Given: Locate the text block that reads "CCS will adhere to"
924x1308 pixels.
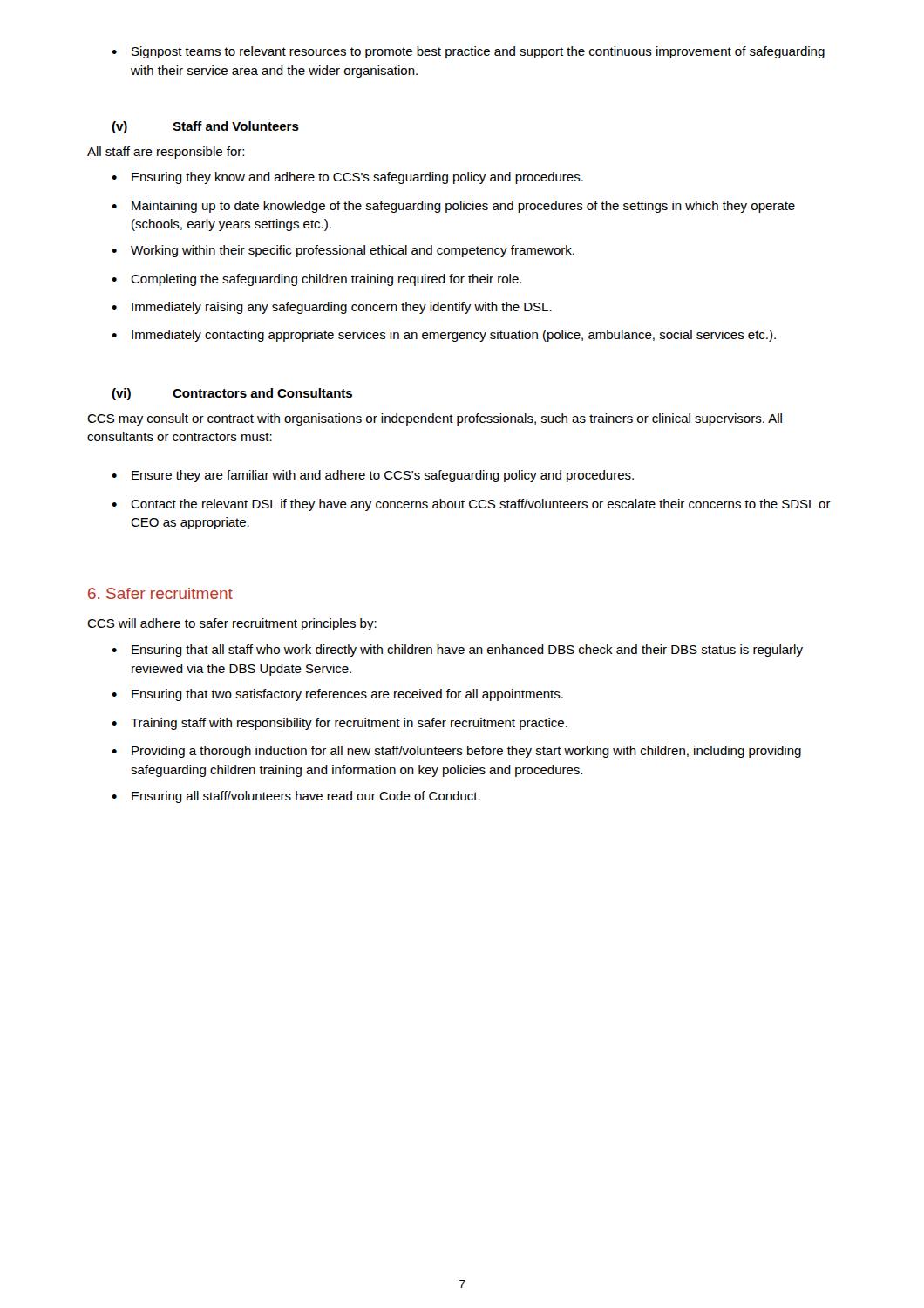Looking at the screenshot, I should [232, 623].
